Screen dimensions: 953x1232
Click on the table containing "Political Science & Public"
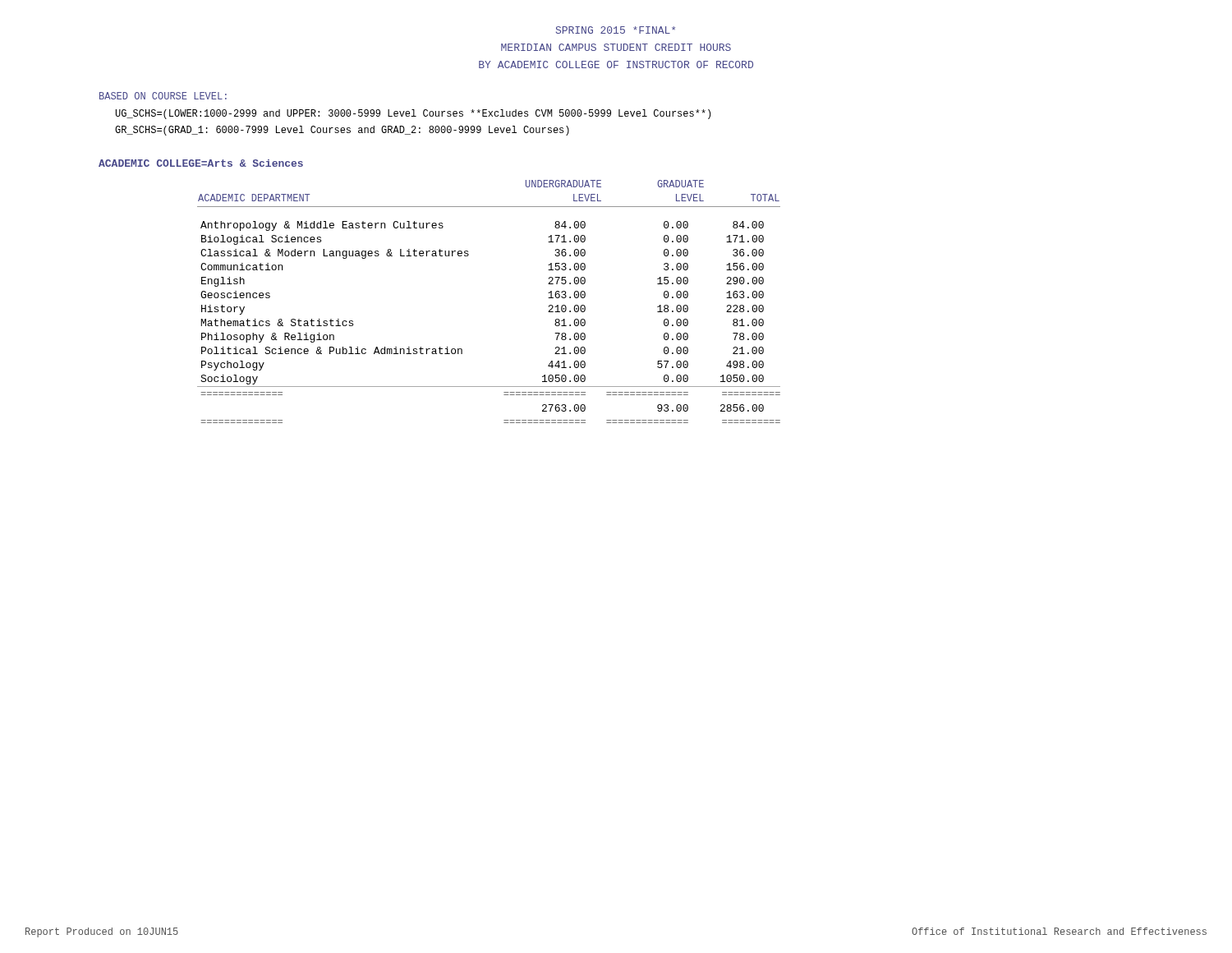pos(665,303)
